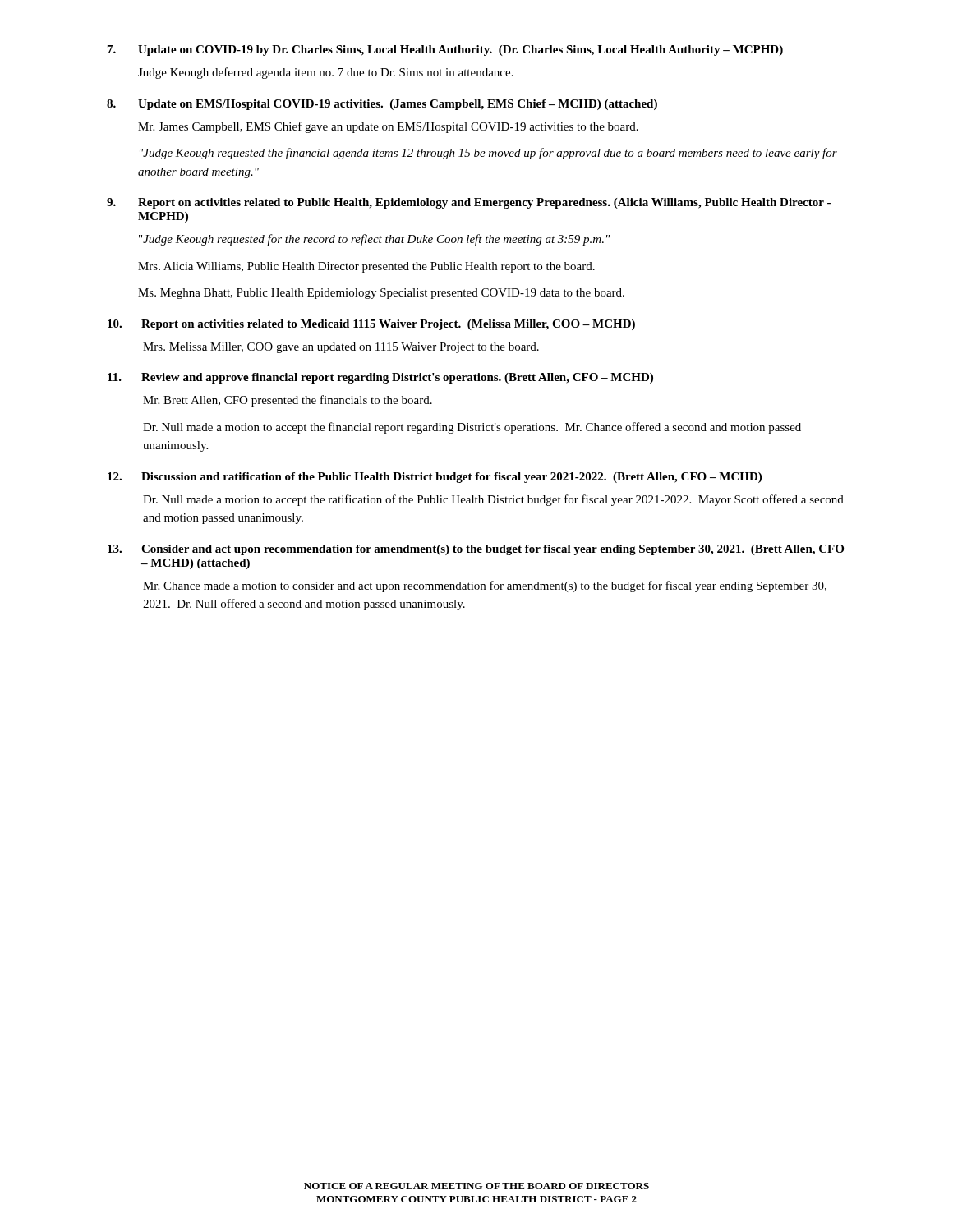The image size is (953, 1232).
Task: Point to the block beginning "10. Report on activities related to Medicaid 1115"
Action: [x=476, y=336]
